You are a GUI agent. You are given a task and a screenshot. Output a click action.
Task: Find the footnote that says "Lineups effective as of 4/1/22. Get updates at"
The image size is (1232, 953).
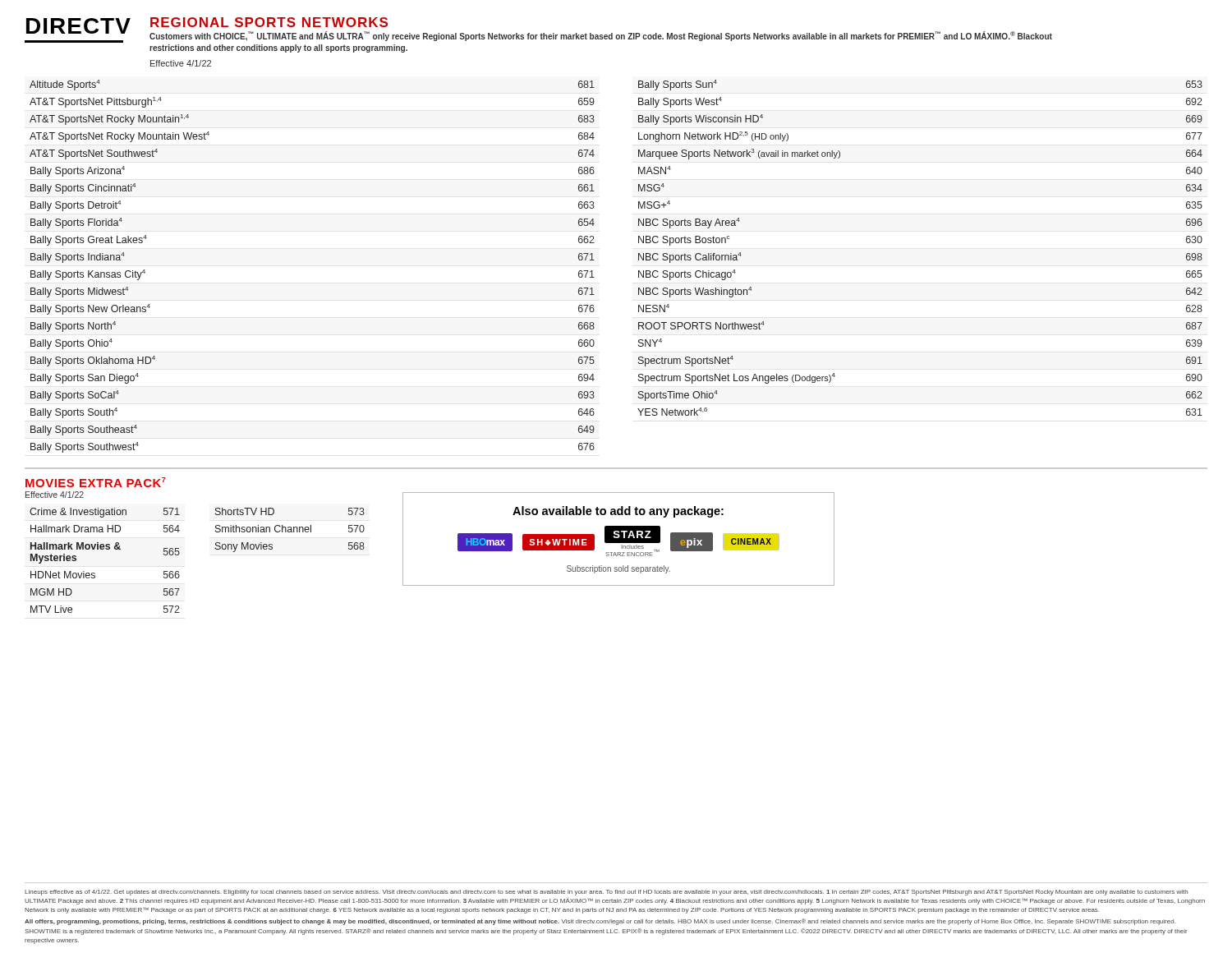[615, 901]
